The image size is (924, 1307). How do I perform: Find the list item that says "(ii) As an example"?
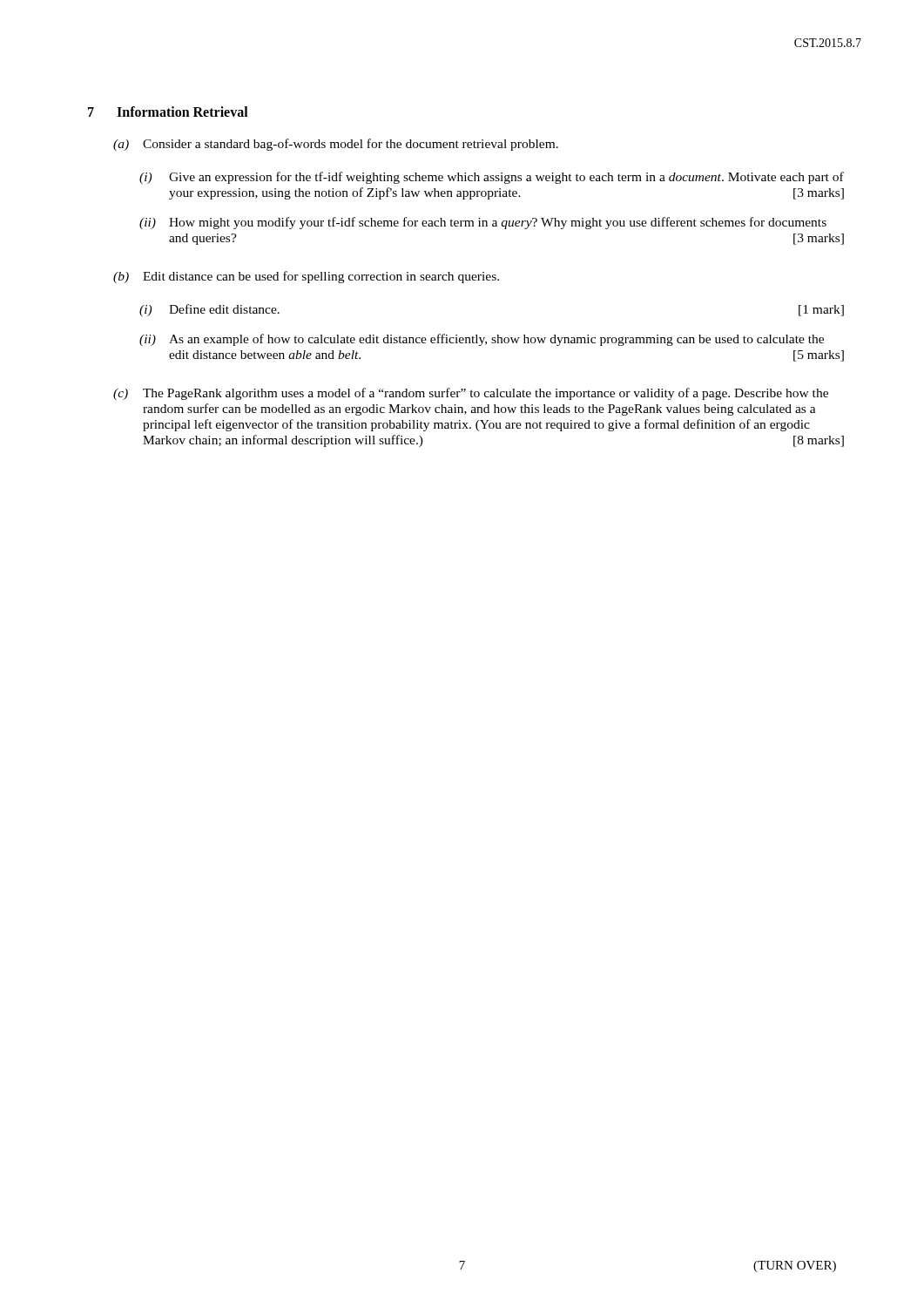click(x=492, y=347)
